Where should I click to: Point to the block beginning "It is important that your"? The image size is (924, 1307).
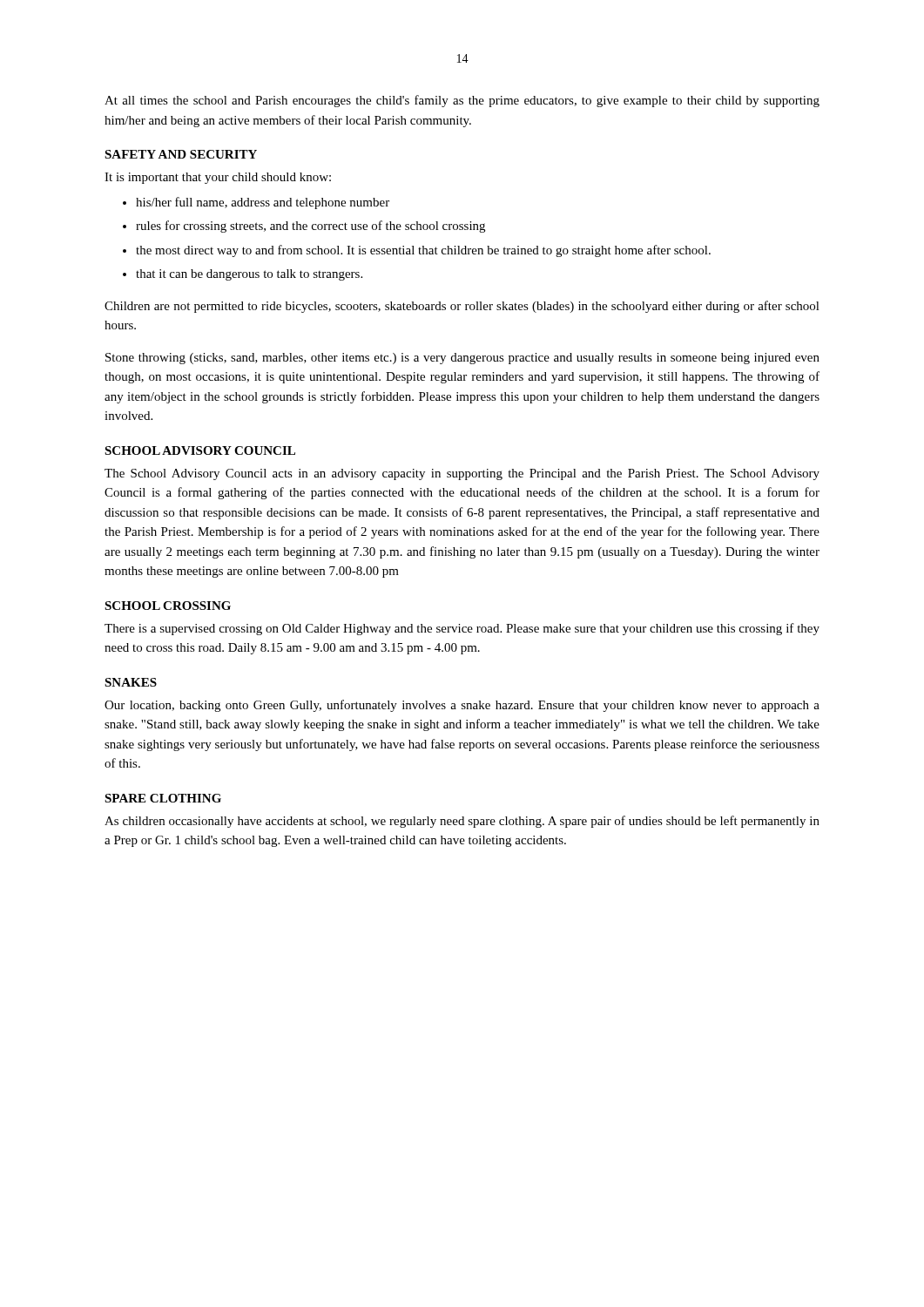(218, 178)
